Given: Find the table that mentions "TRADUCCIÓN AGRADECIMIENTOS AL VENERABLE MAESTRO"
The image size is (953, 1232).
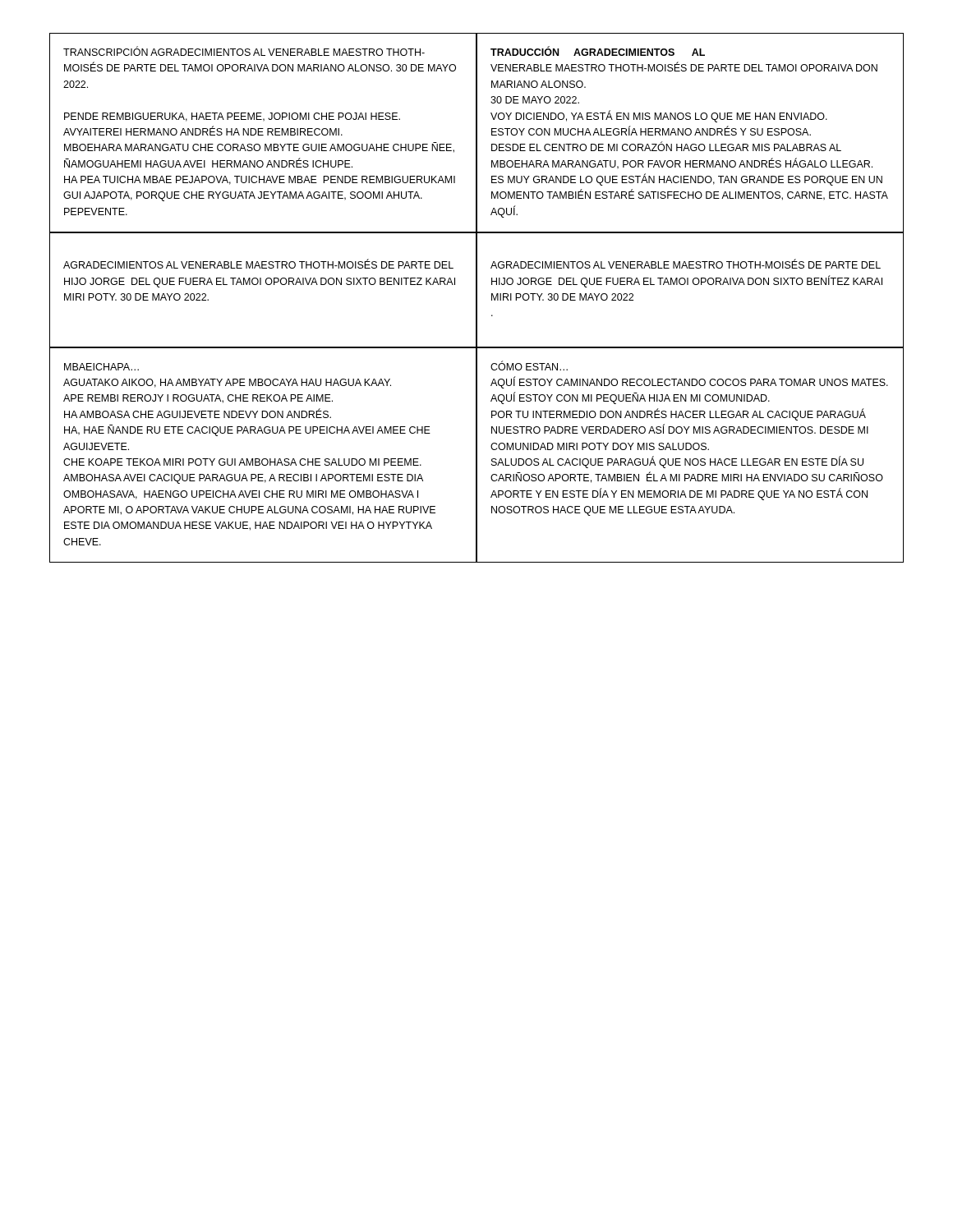Looking at the screenshot, I should [x=690, y=133].
